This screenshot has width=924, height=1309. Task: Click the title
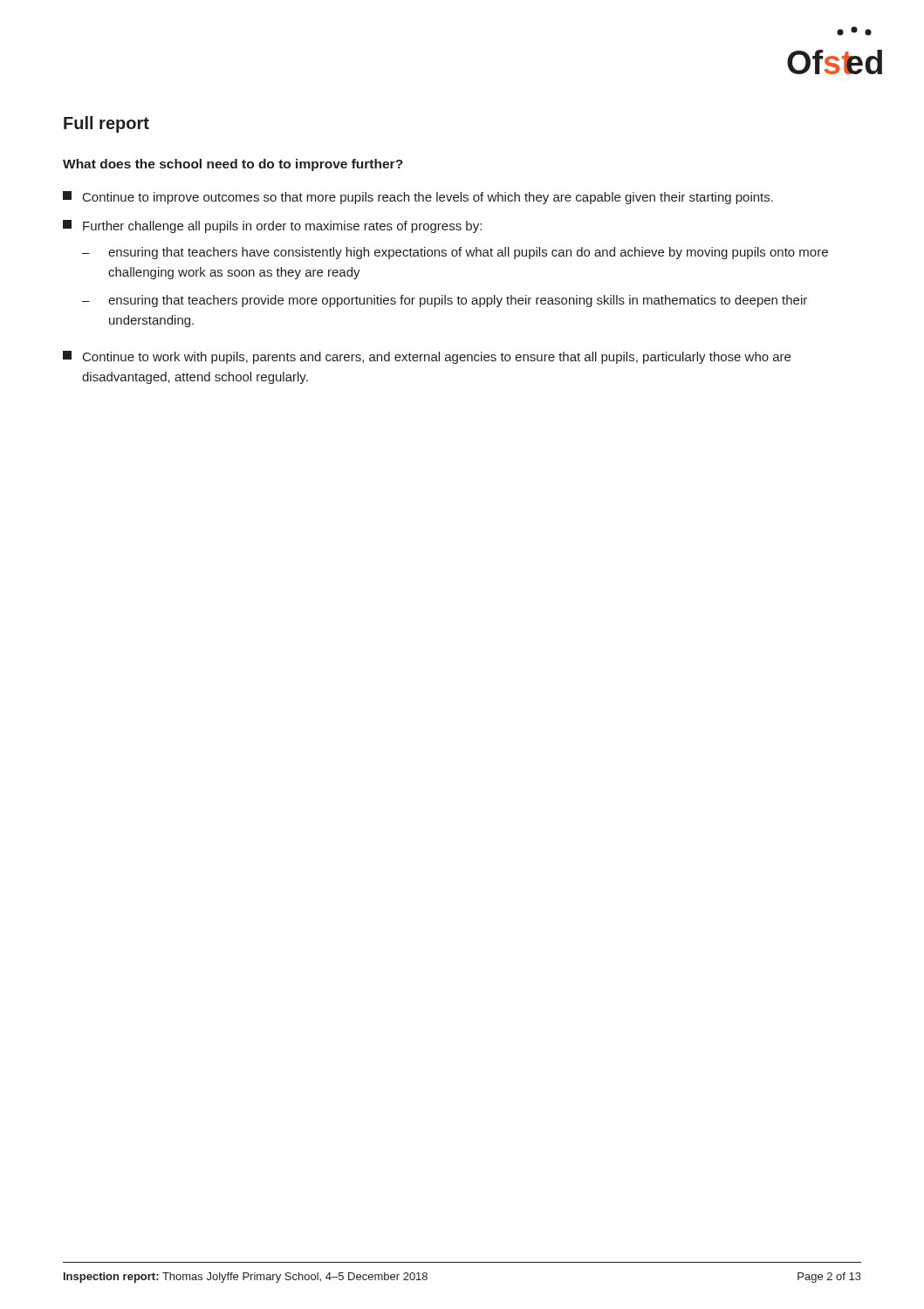pyautogui.click(x=106, y=123)
